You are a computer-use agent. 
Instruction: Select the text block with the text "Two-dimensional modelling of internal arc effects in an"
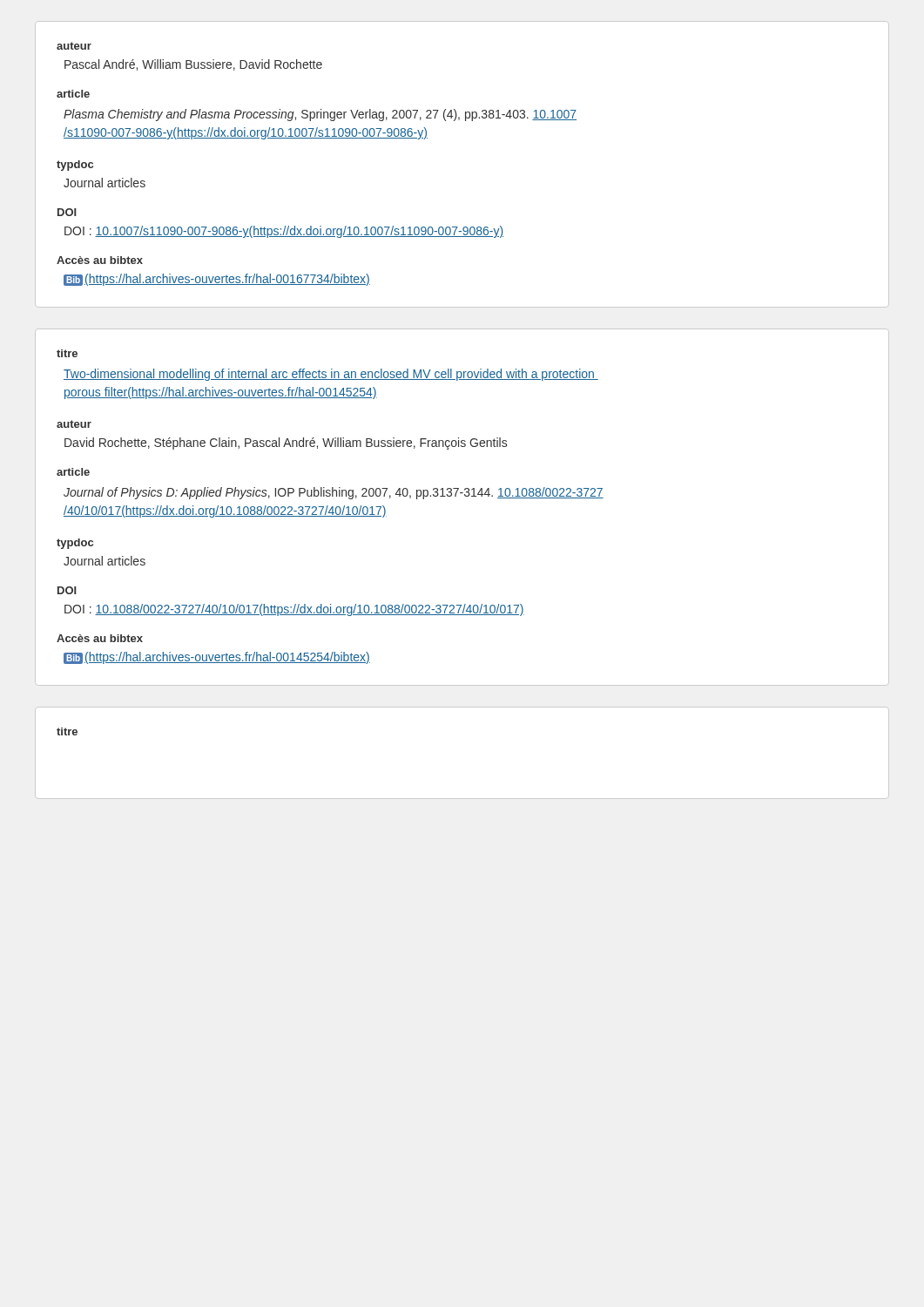click(x=331, y=383)
